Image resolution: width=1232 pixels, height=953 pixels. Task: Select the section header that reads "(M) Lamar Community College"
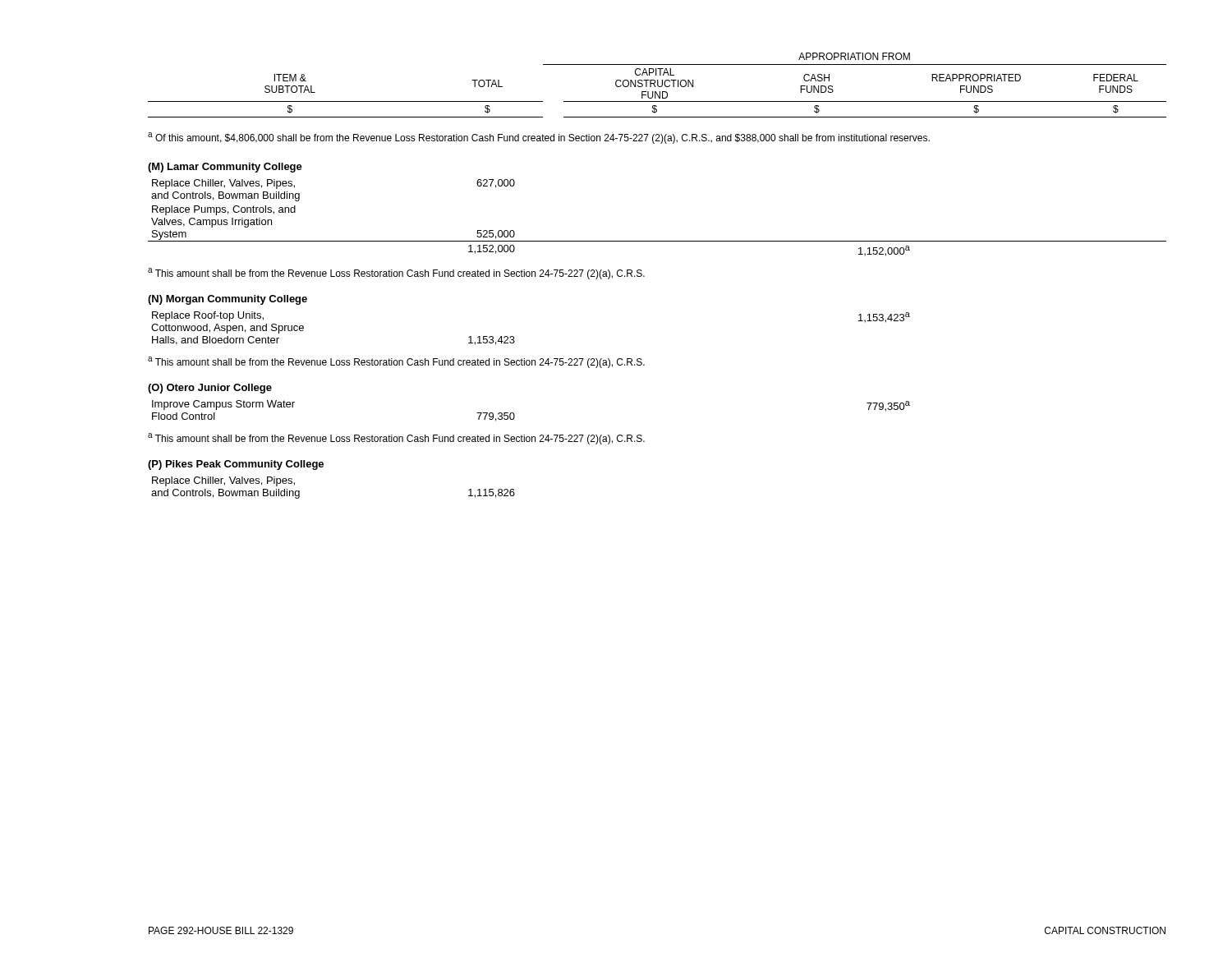click(225, 166)
